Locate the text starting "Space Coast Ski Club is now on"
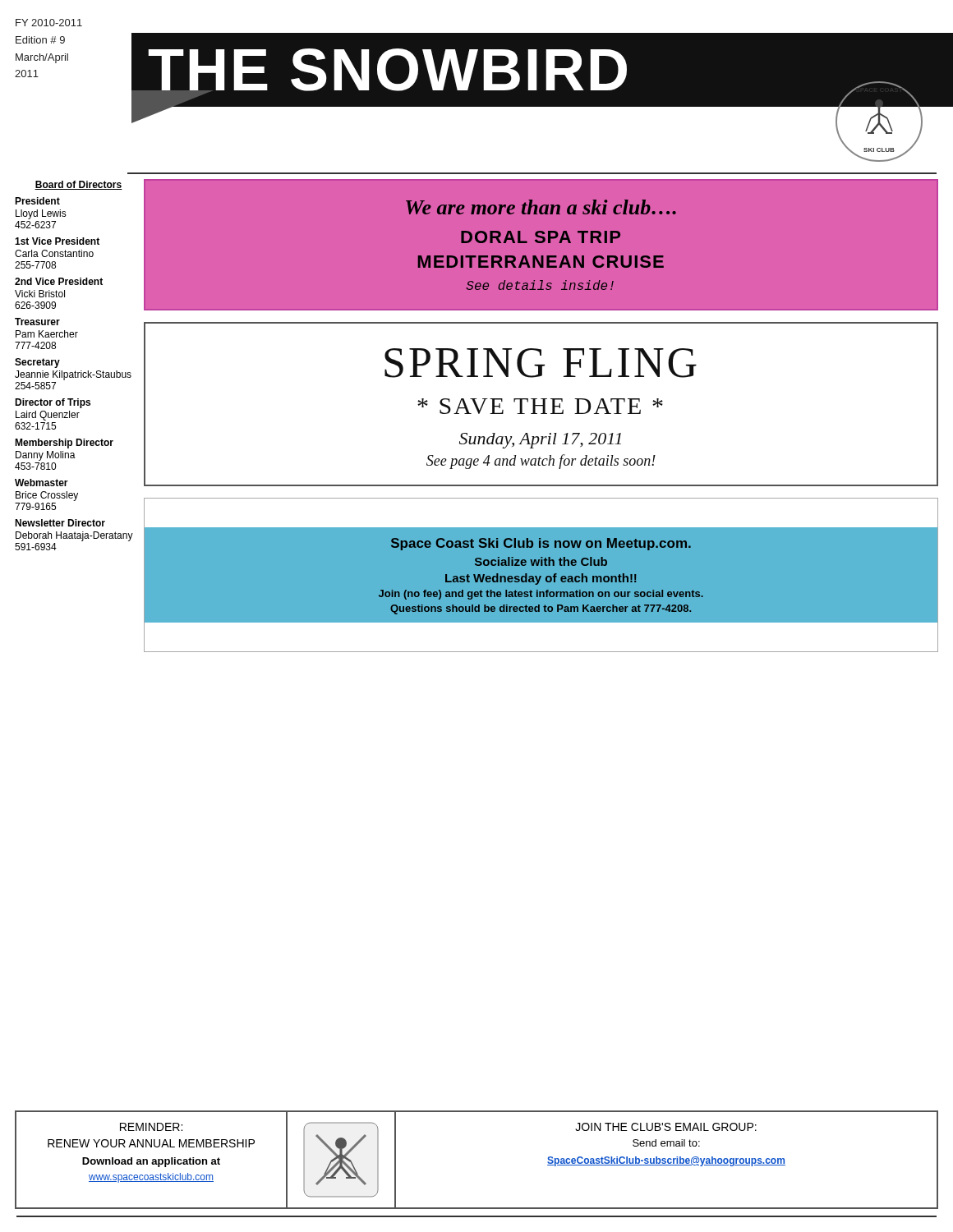This screenshot has height=1232, width=953. [x=541, y=575]
